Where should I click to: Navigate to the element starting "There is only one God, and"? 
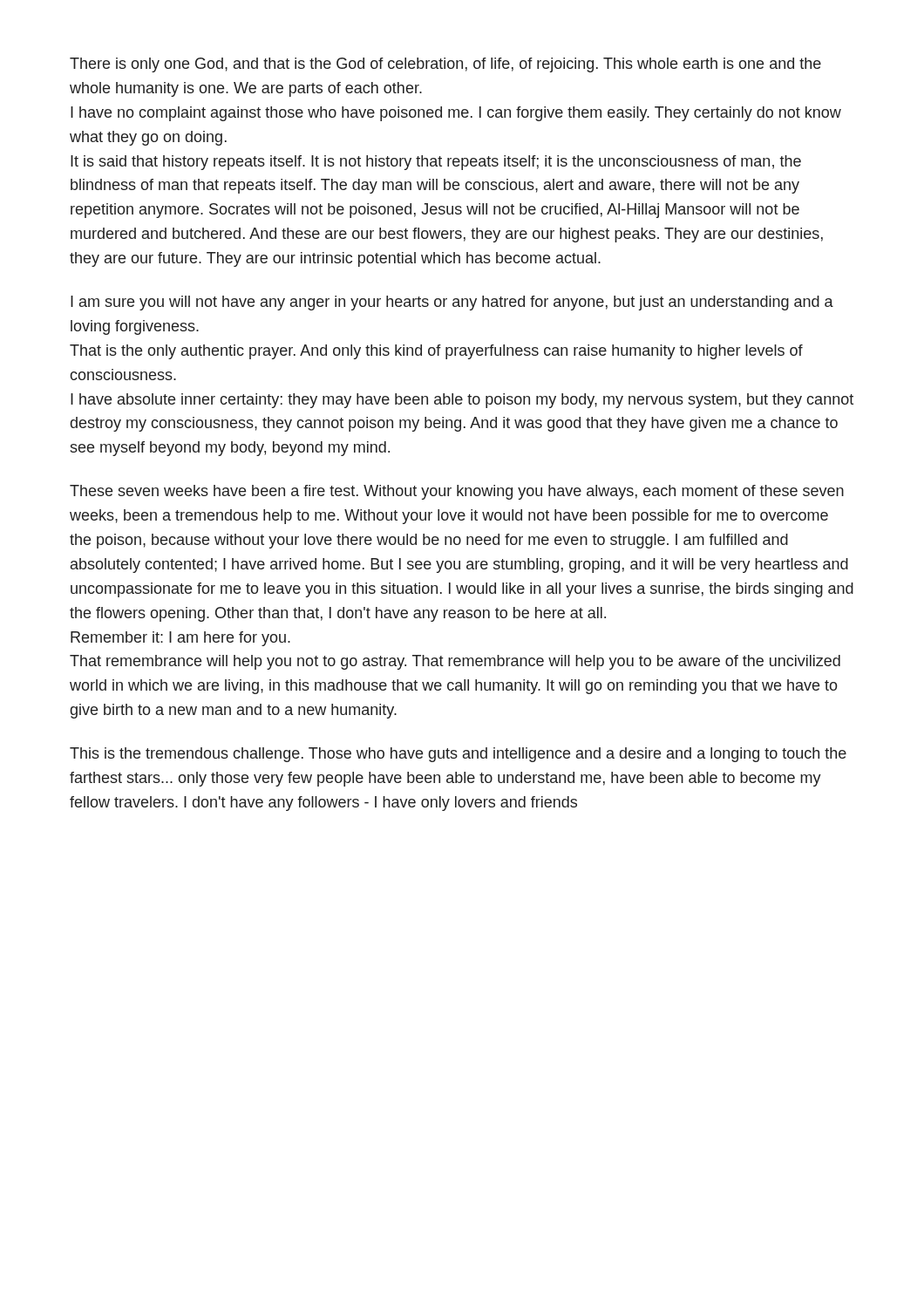446,76
